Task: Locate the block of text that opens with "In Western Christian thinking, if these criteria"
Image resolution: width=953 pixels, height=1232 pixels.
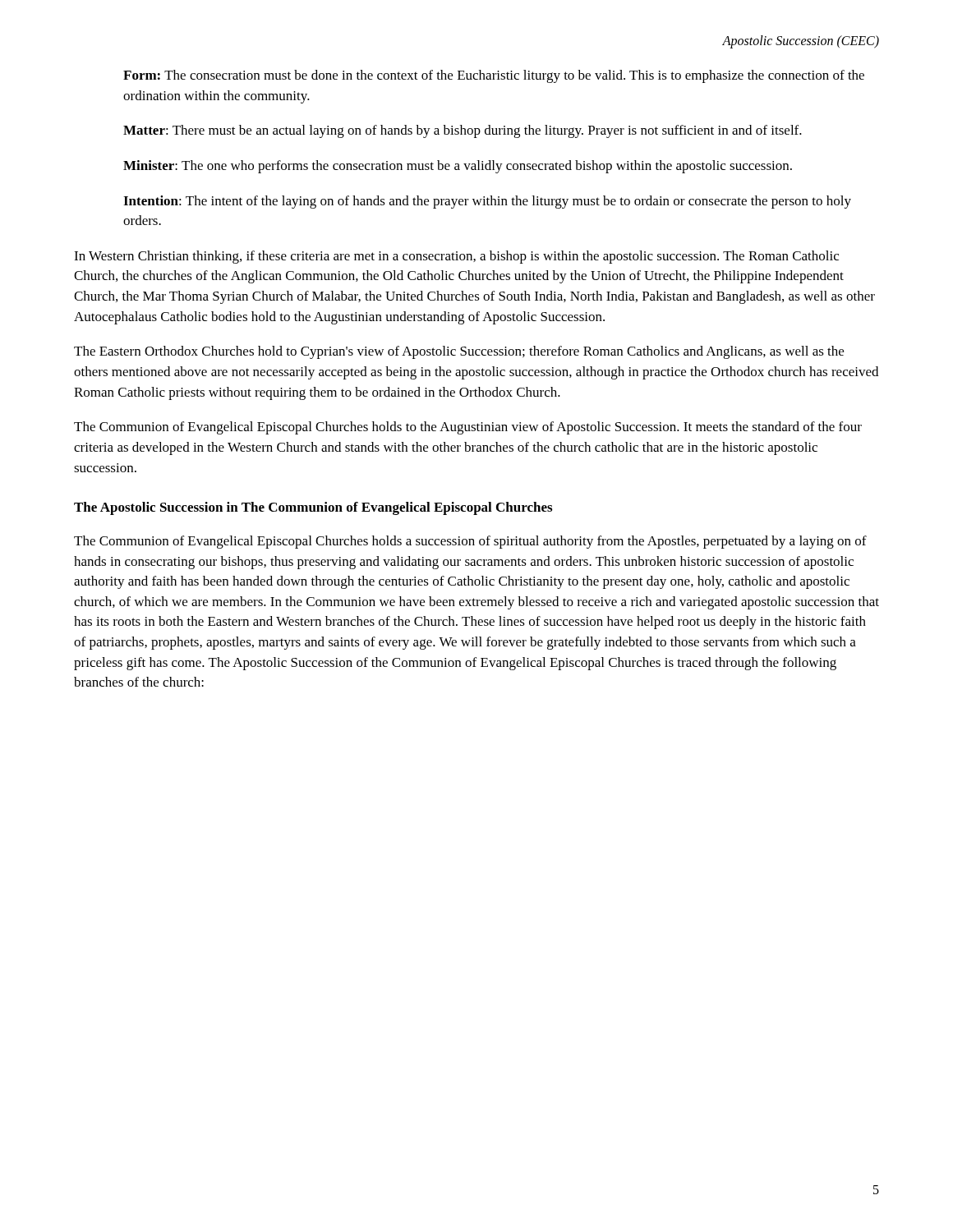Action: click(x=474, y=286)
